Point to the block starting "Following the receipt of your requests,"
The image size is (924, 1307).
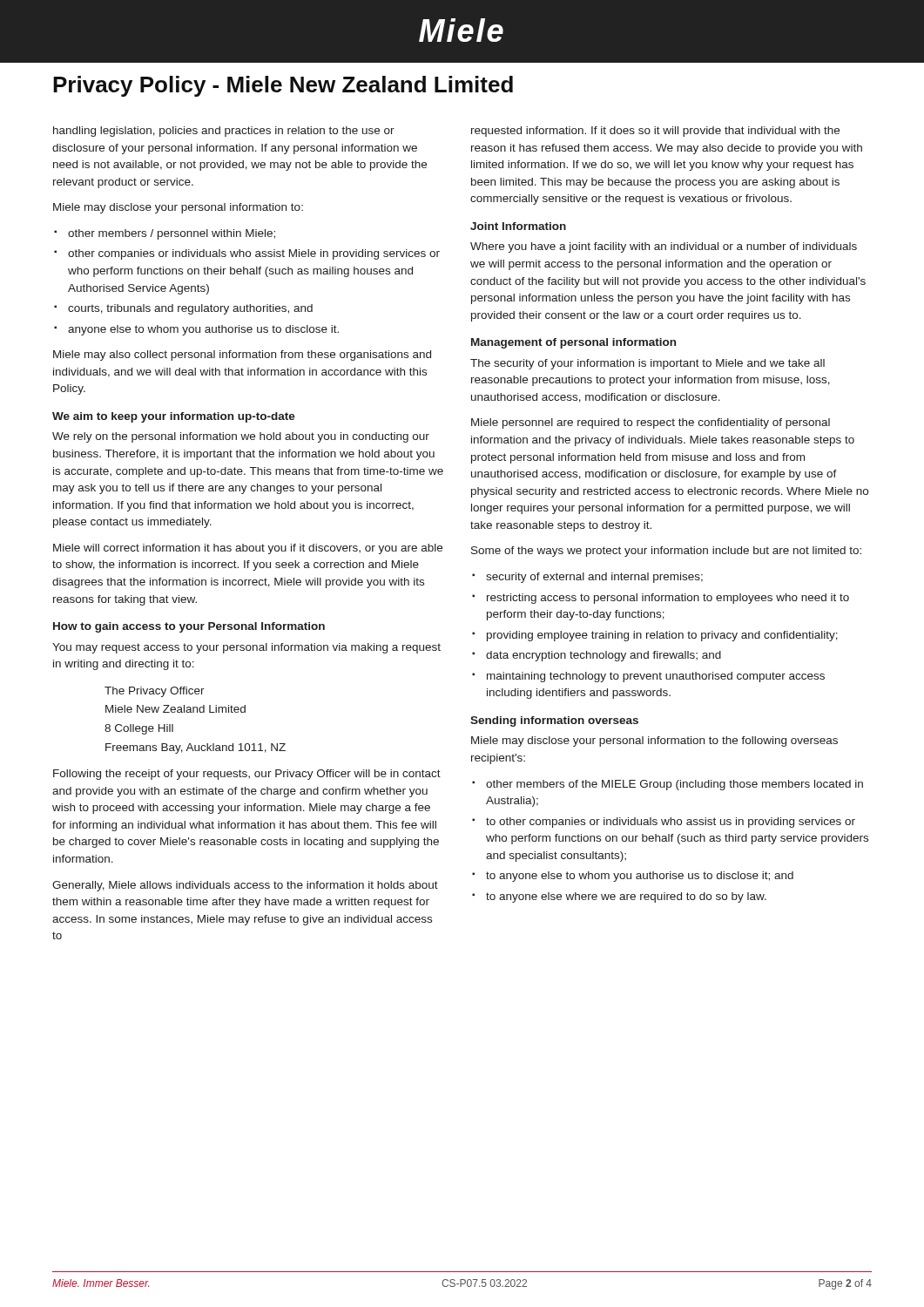(248, 816)
